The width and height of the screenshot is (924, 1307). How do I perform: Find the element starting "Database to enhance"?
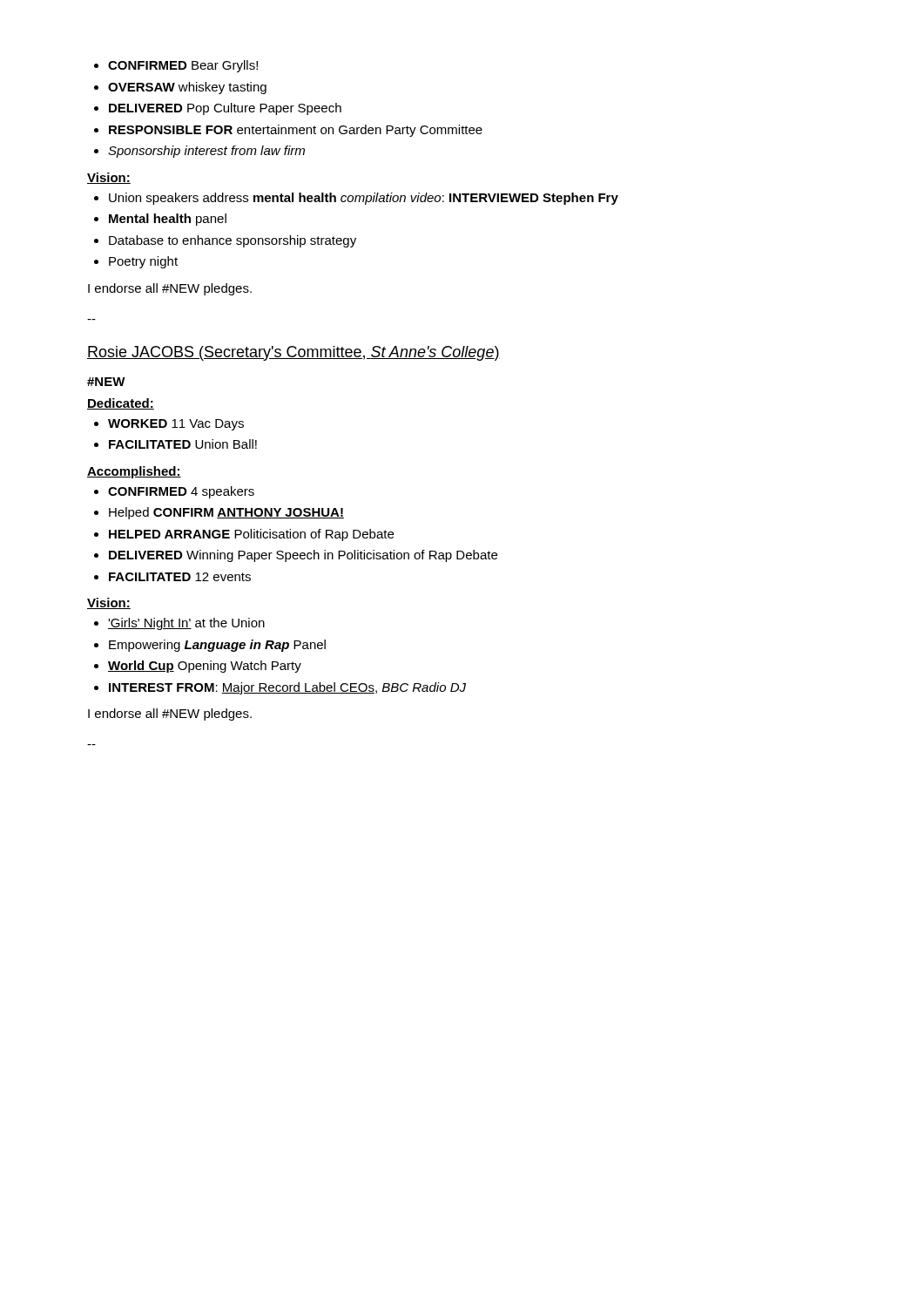click(x=225, y=241)
